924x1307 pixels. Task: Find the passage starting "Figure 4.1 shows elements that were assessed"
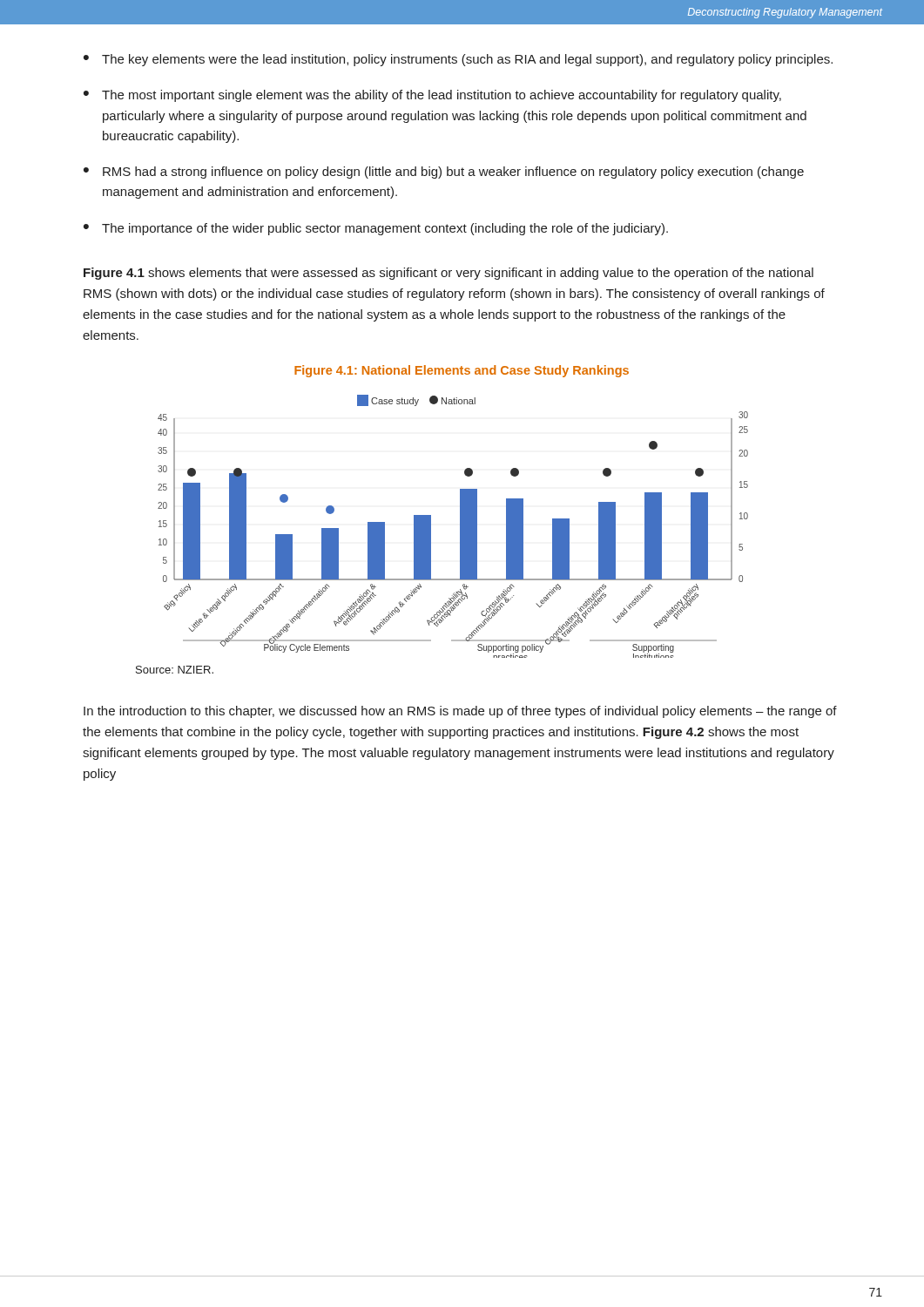pos(454,304)
